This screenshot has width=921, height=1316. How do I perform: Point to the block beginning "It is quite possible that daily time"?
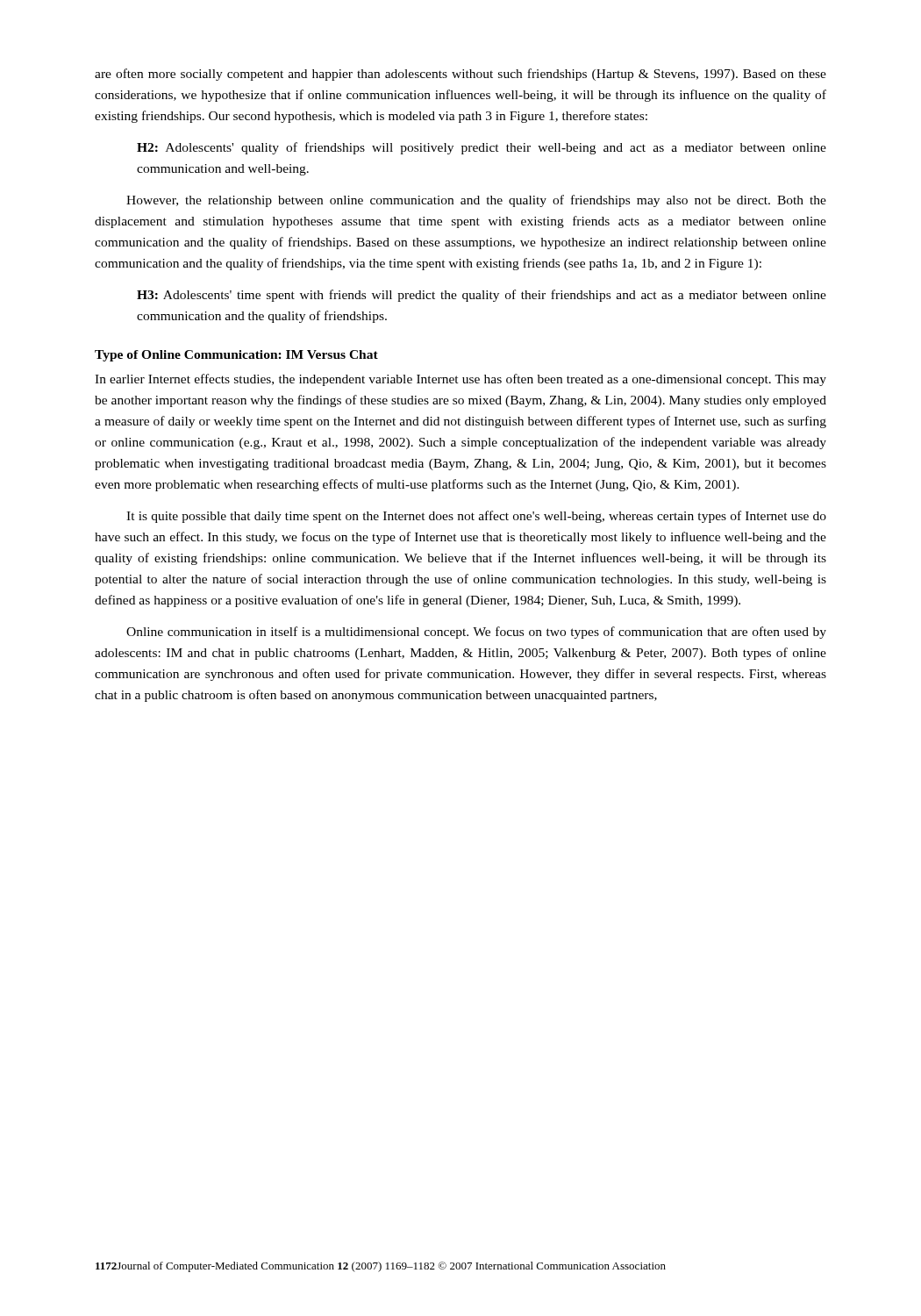tap(460, 558)
